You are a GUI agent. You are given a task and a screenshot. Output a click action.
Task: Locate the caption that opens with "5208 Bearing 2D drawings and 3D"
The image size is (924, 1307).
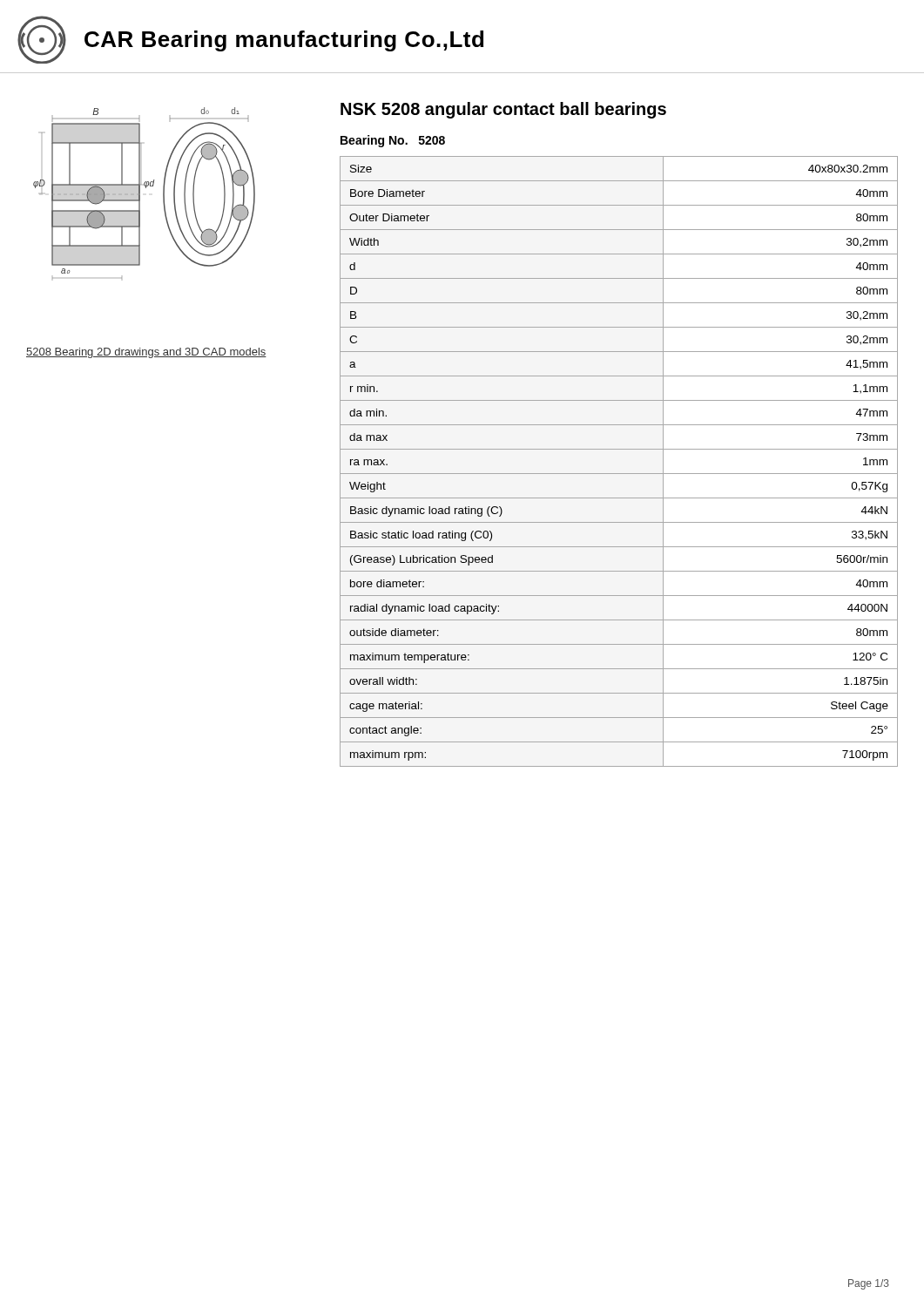[146, 352]
